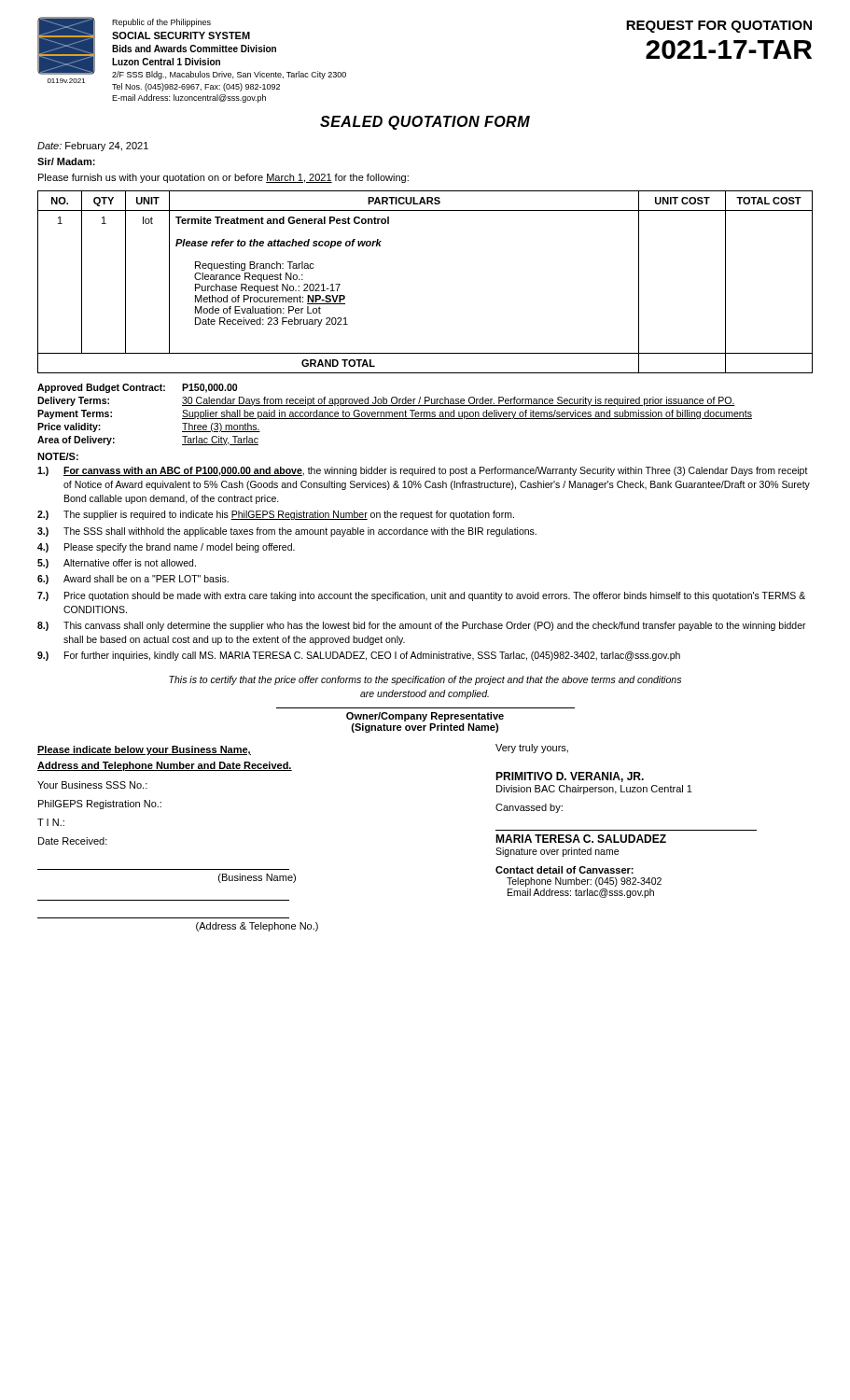Click on the text starting "Very truly yours,"
850x1400 pixels.
point(532,748)
